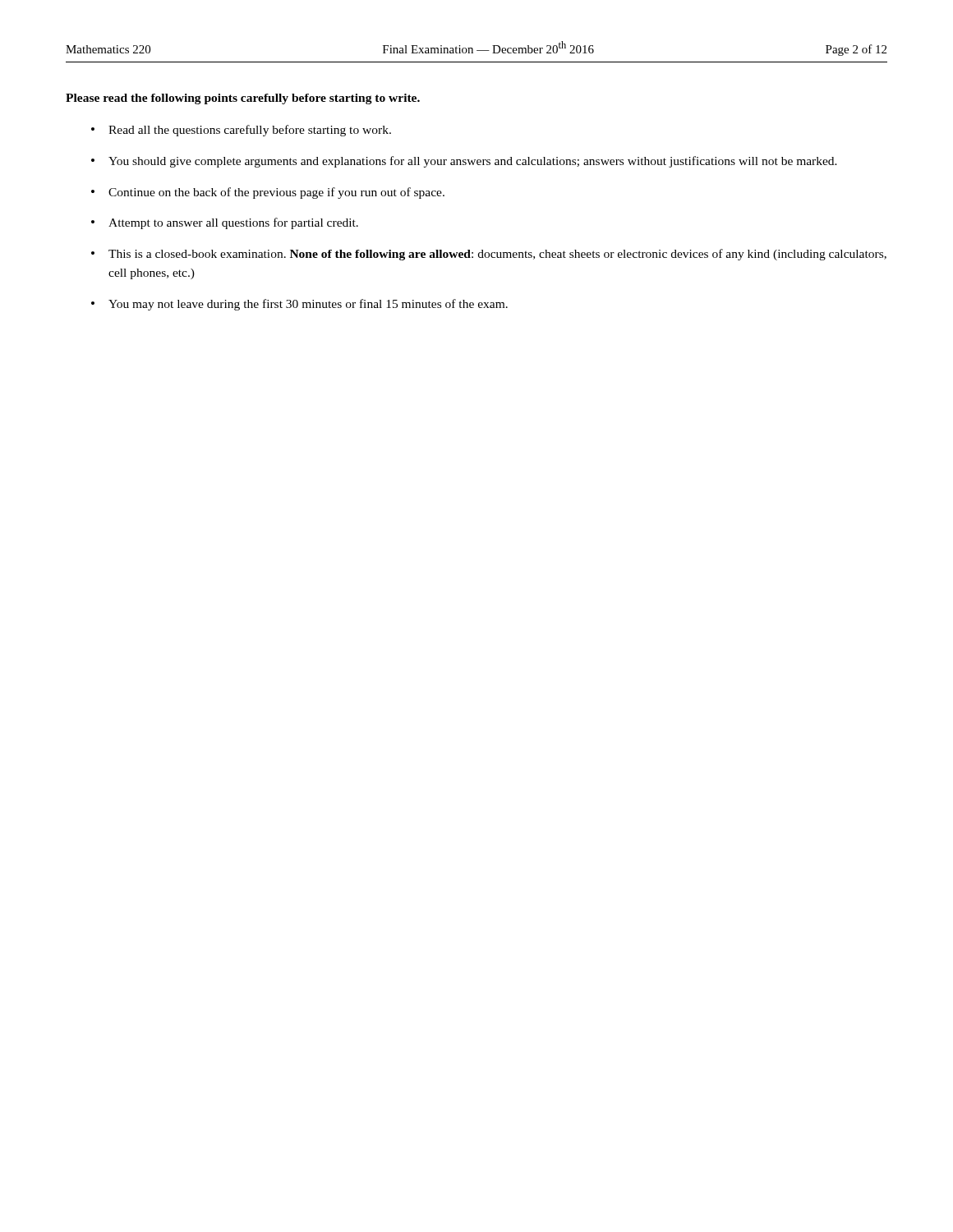Click on the text block starting "• You may not leave during the"
Viewport: 953px width, 1232px height.
(x=489, y=304)
